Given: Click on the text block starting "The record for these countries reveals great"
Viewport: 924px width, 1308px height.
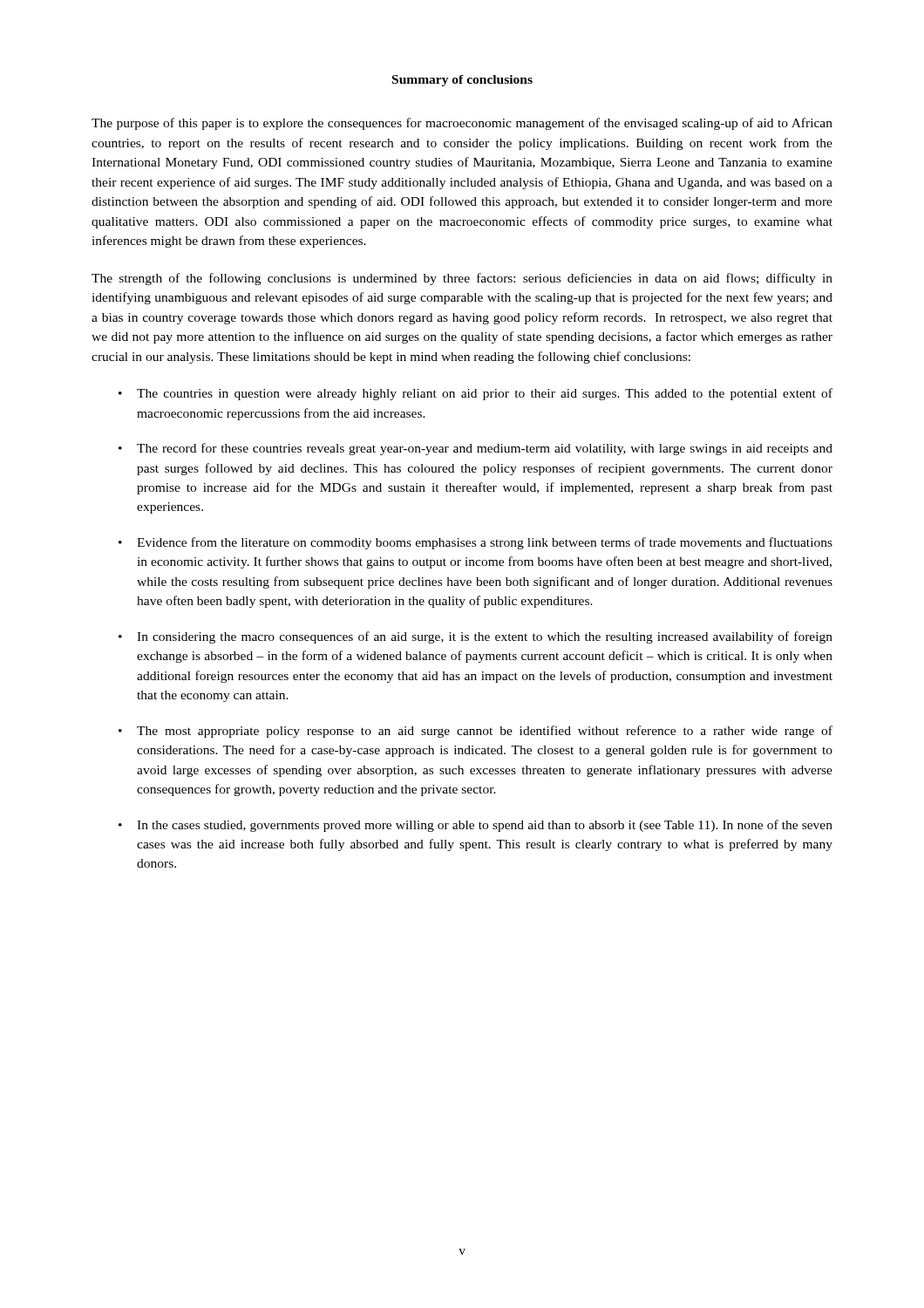Looking at the screenshot, I should (x=485, y=477).
